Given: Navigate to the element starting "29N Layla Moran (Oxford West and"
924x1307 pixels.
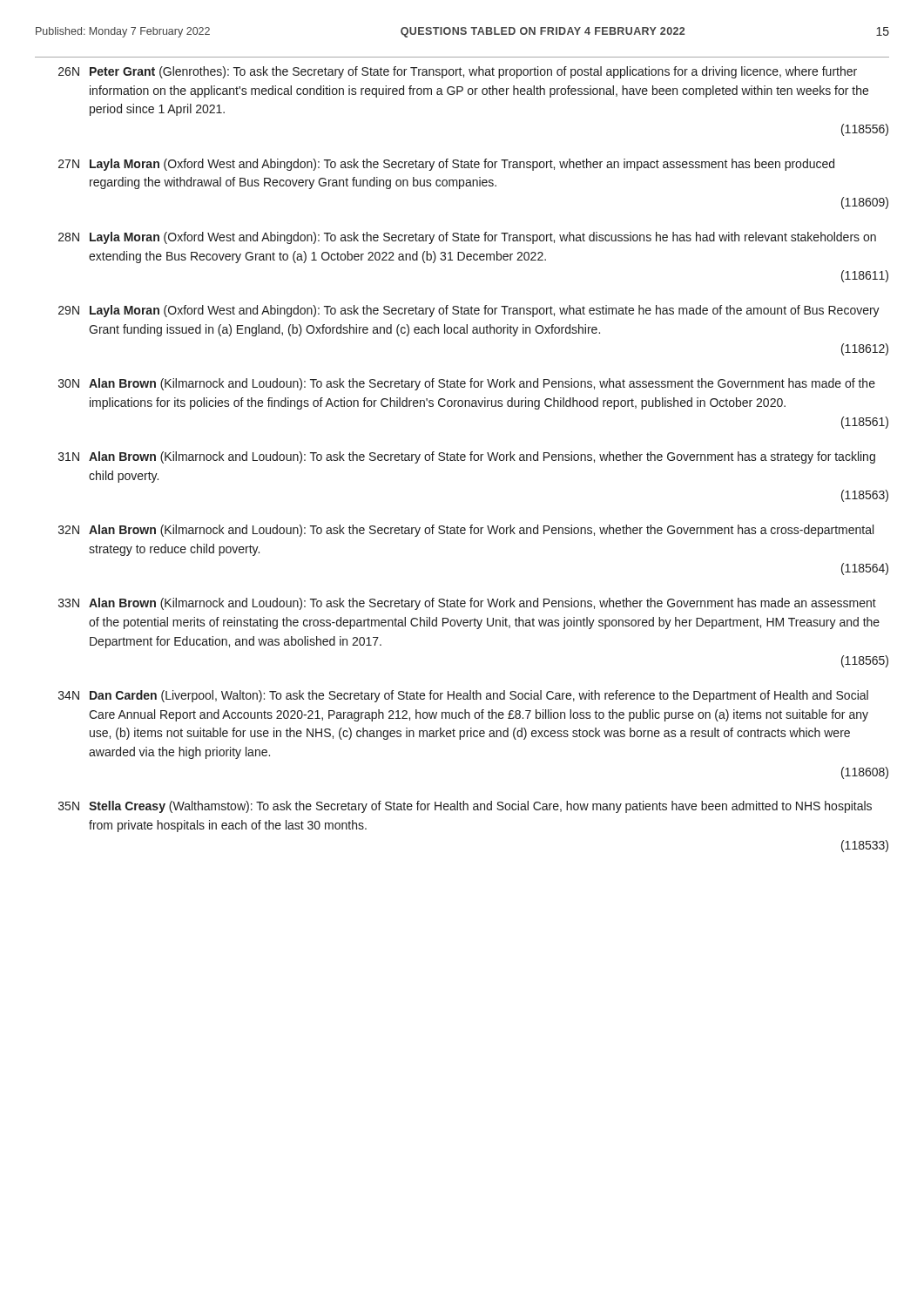Looking at the screenshot, I should 462,330.
